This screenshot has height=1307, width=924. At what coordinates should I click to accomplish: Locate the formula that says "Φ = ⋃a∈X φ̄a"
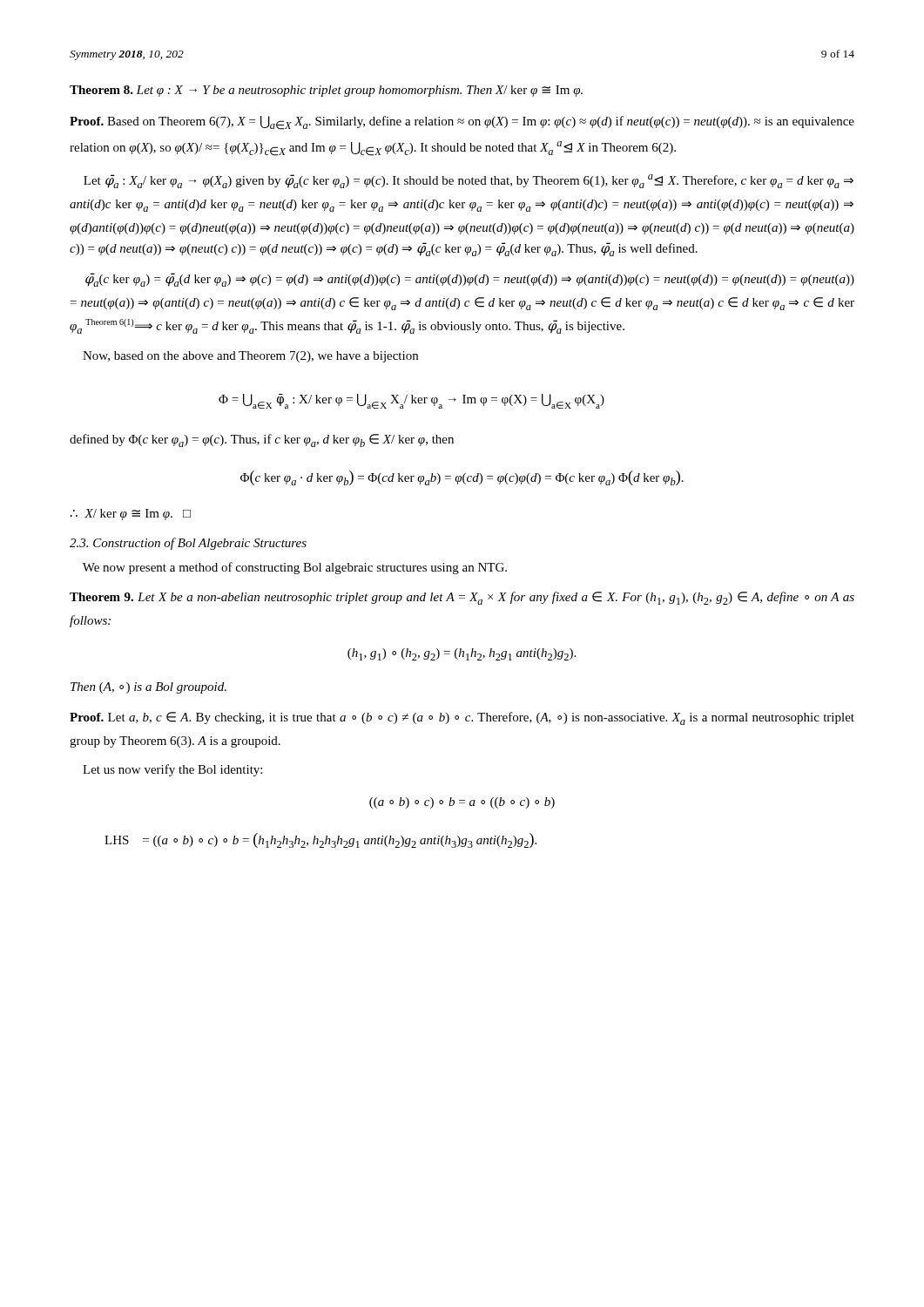(462, 398)
